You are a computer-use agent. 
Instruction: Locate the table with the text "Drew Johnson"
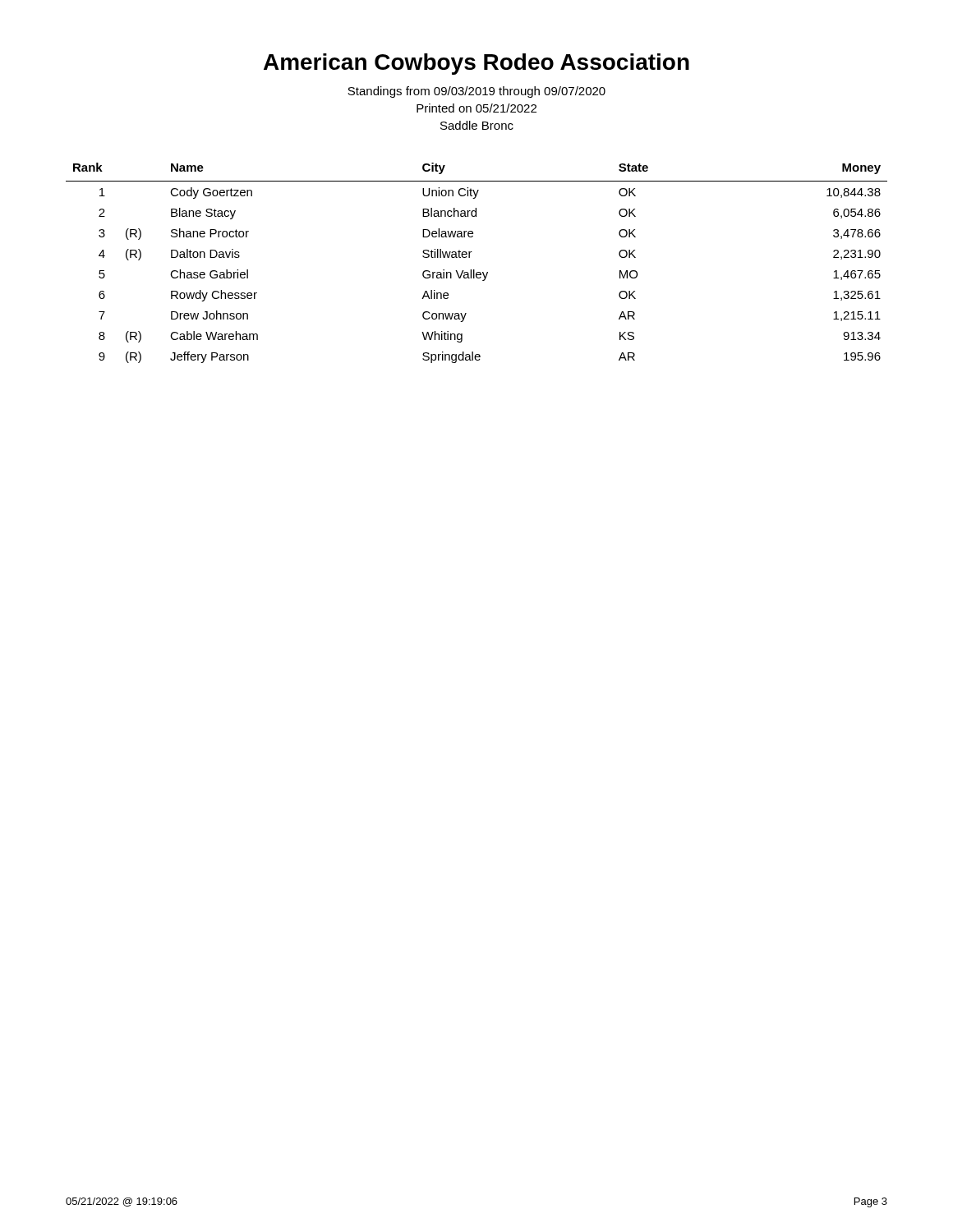(x=476, y=262)
